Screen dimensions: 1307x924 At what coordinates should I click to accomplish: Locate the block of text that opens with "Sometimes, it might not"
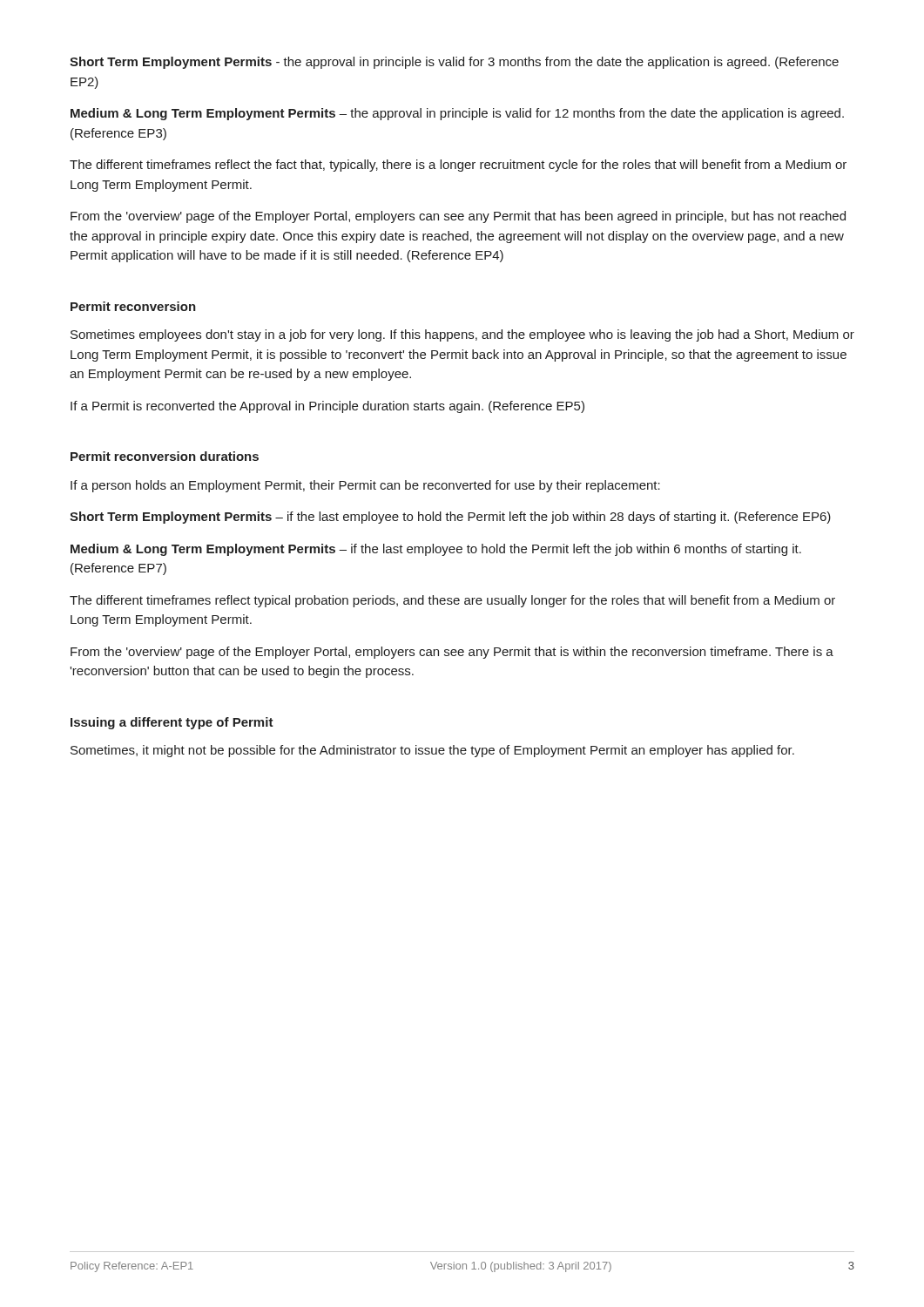(462, 750)
